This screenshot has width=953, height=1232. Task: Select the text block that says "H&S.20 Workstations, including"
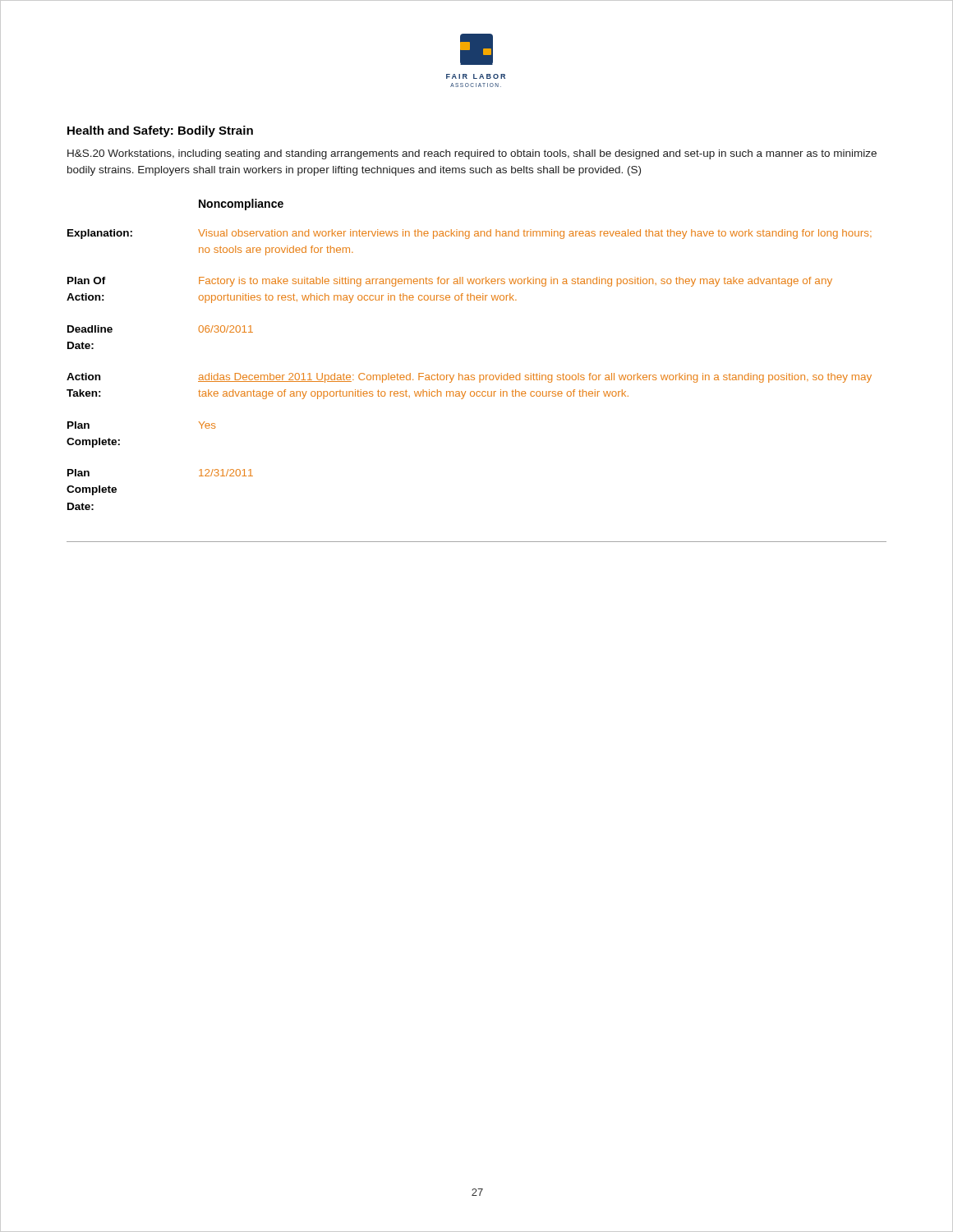pos(472,161)
